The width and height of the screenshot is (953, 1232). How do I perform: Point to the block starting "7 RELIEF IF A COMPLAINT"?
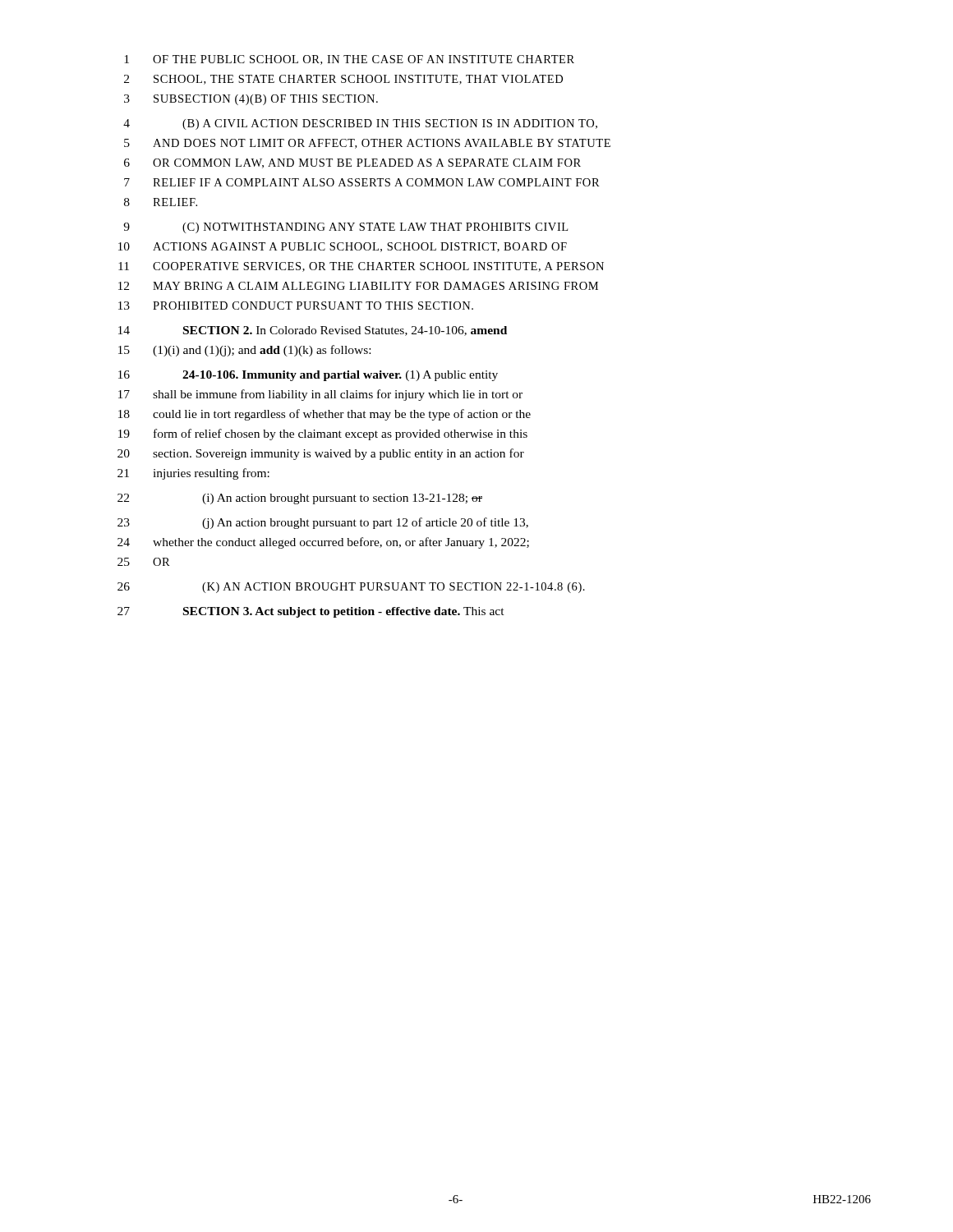(x=485, y=182)
